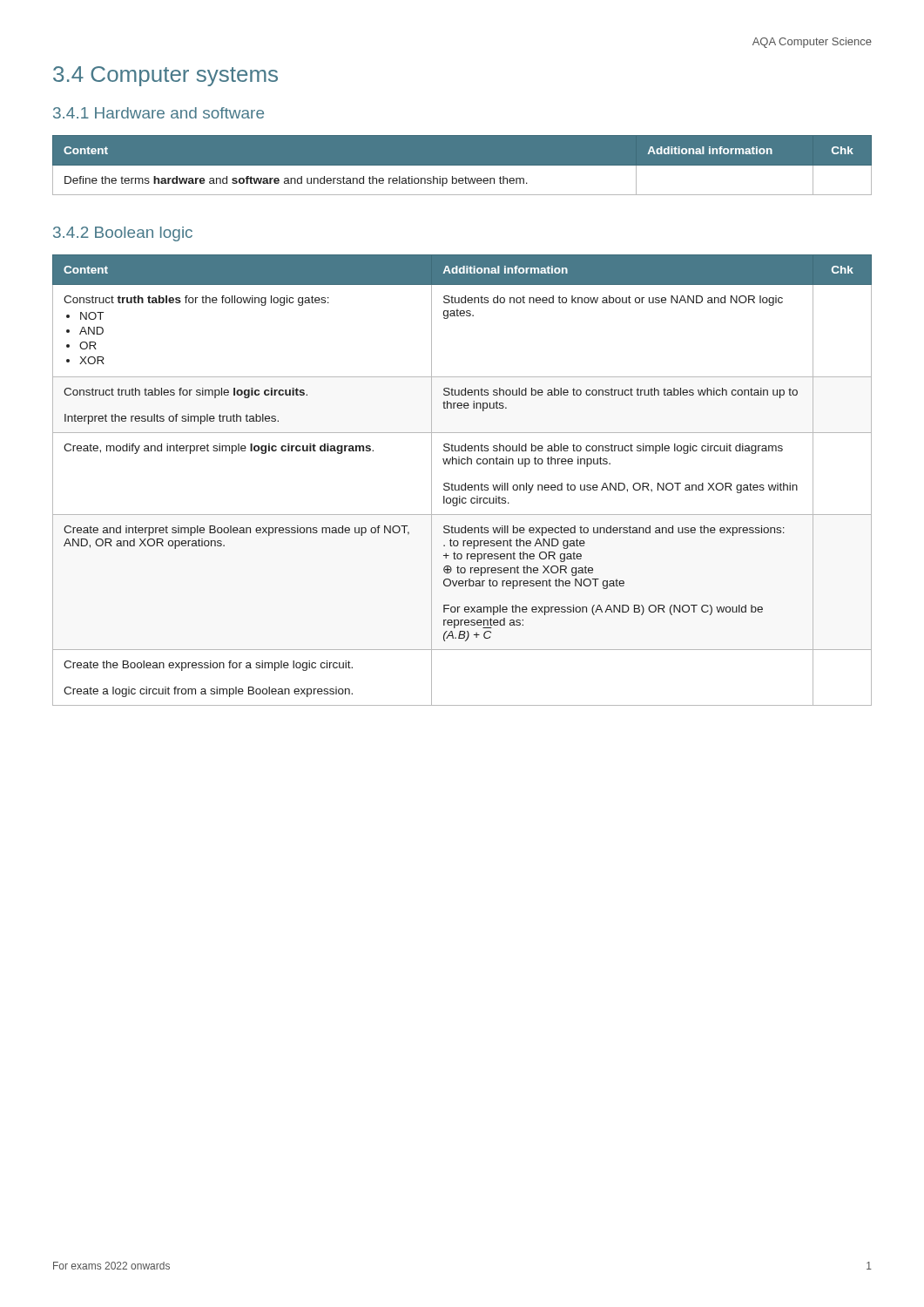This screenshot has height=1307, width=924.
Task: Select the table that reads "Create the Boolean"
Action: point(462,480)
